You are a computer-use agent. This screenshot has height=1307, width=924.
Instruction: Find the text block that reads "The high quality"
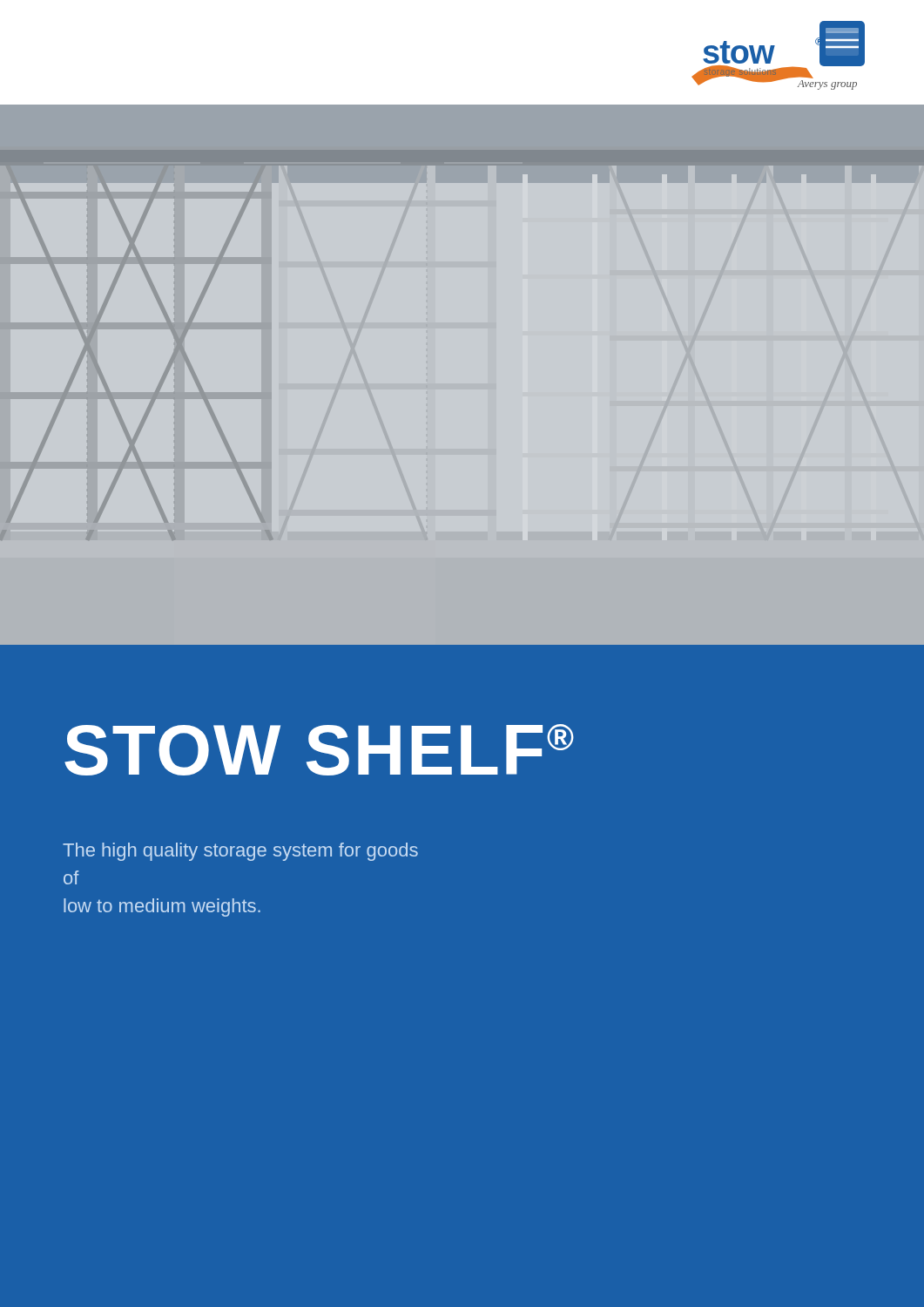click(240, 852)
